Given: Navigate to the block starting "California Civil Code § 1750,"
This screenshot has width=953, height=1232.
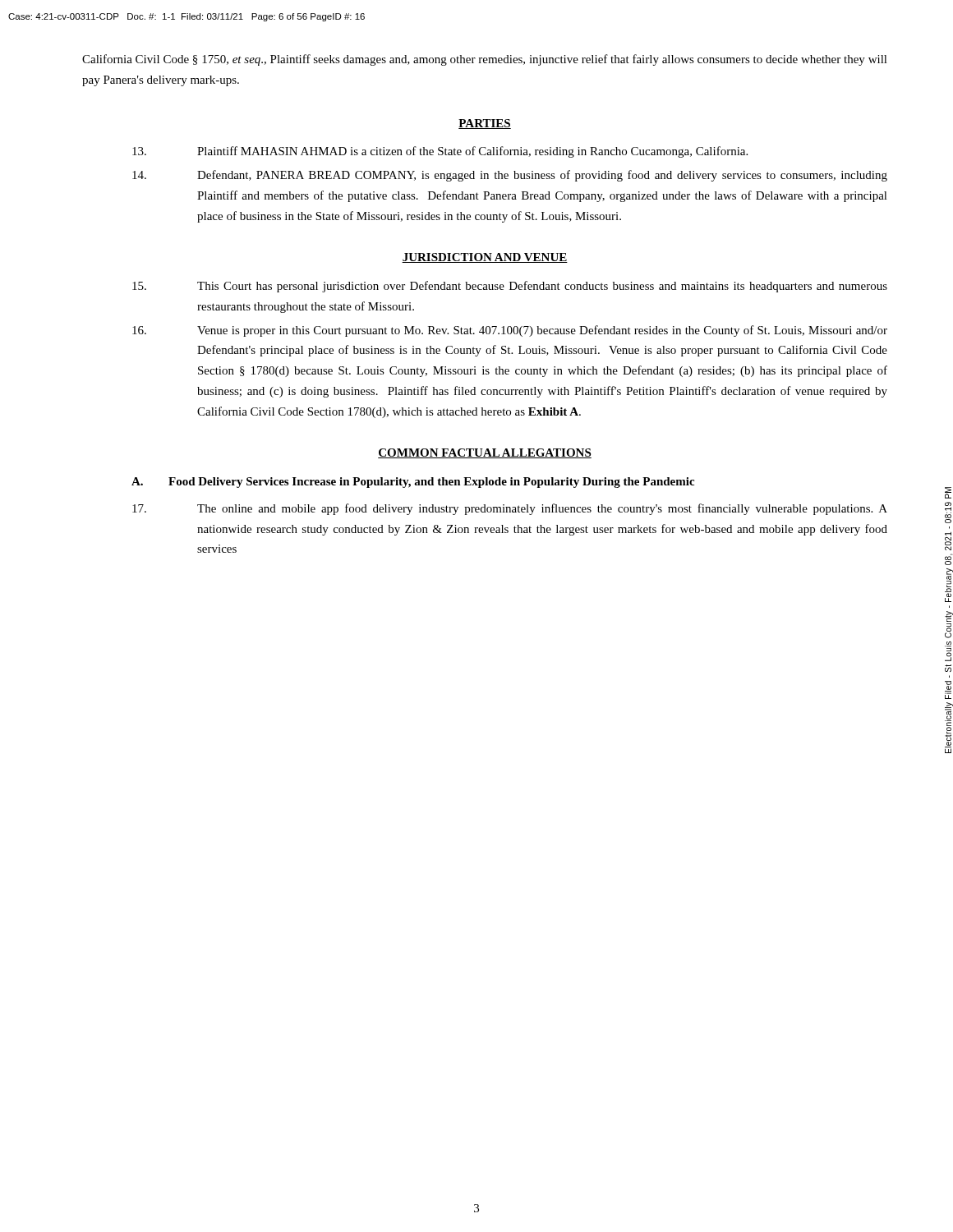Looking at the screenshot, I should [485, 69].
